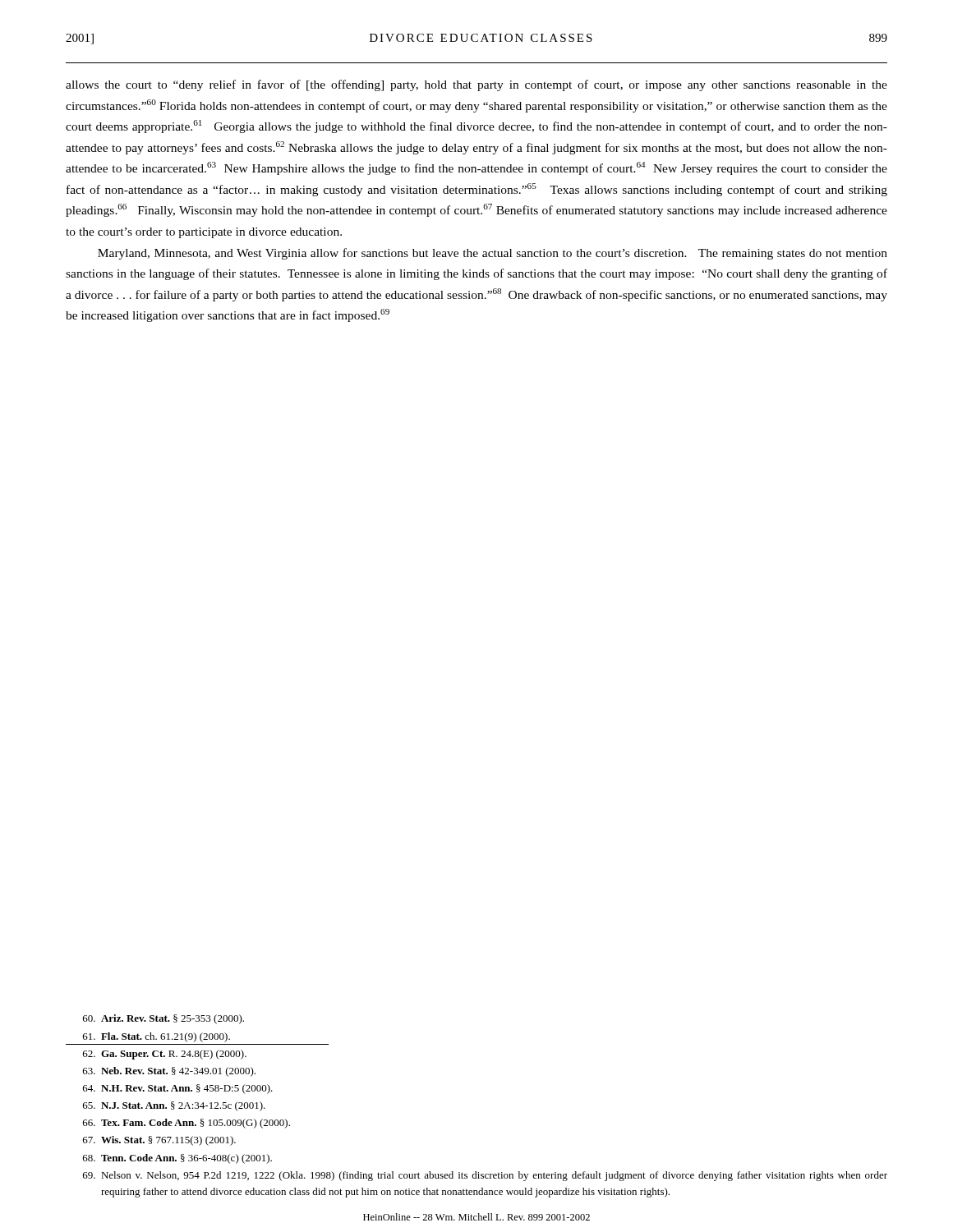The height and width of the screenshot is (1232, 953).
Task: Locate the block of text that opens with "Neb. Rev. Stat. §"
Action: [169, 1072]
